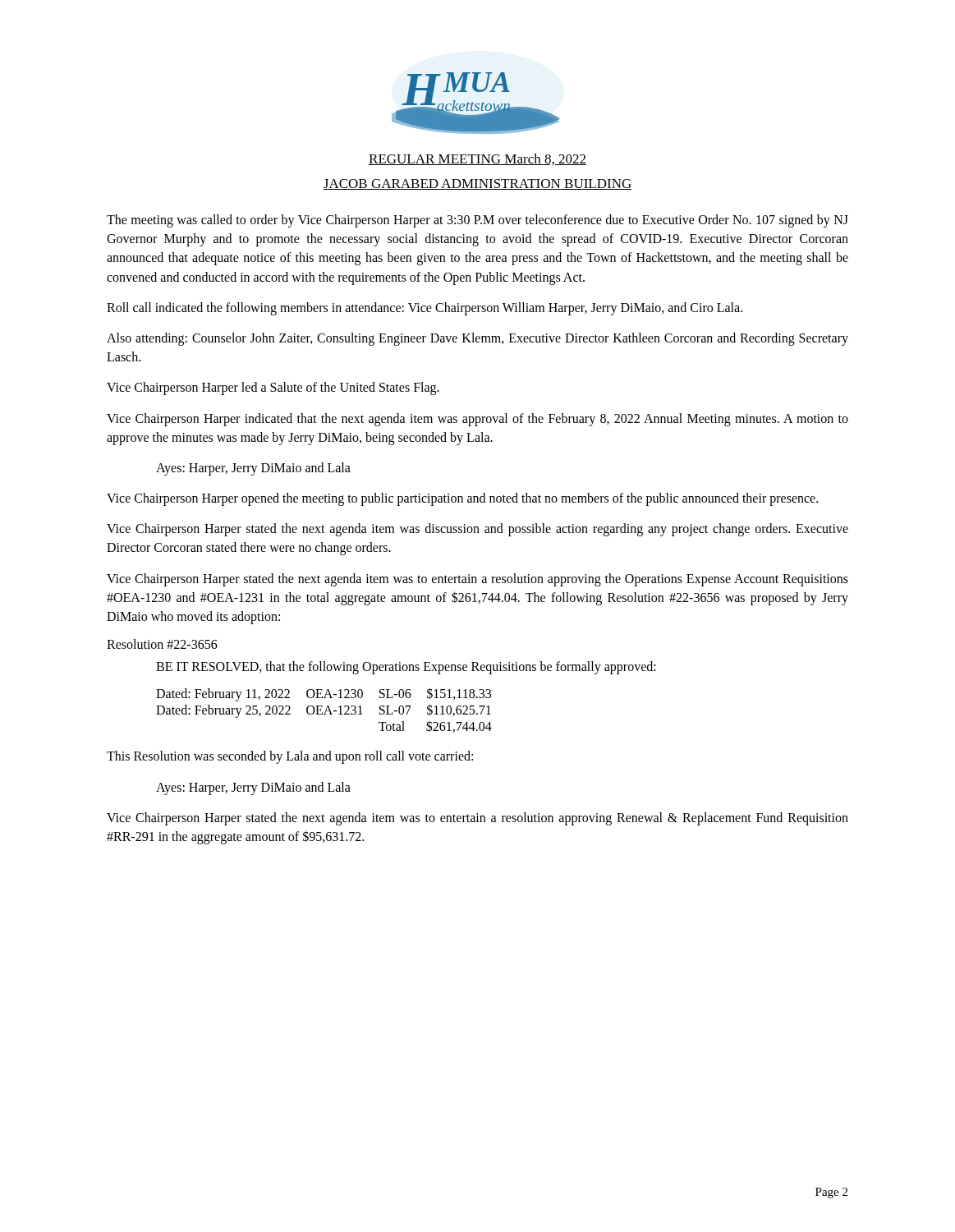Locate the text block that says "Vice Chairperson Harper led a Salute of the"
The height and width of the screenshot is (1232, 955).
[x=273, y=388]
